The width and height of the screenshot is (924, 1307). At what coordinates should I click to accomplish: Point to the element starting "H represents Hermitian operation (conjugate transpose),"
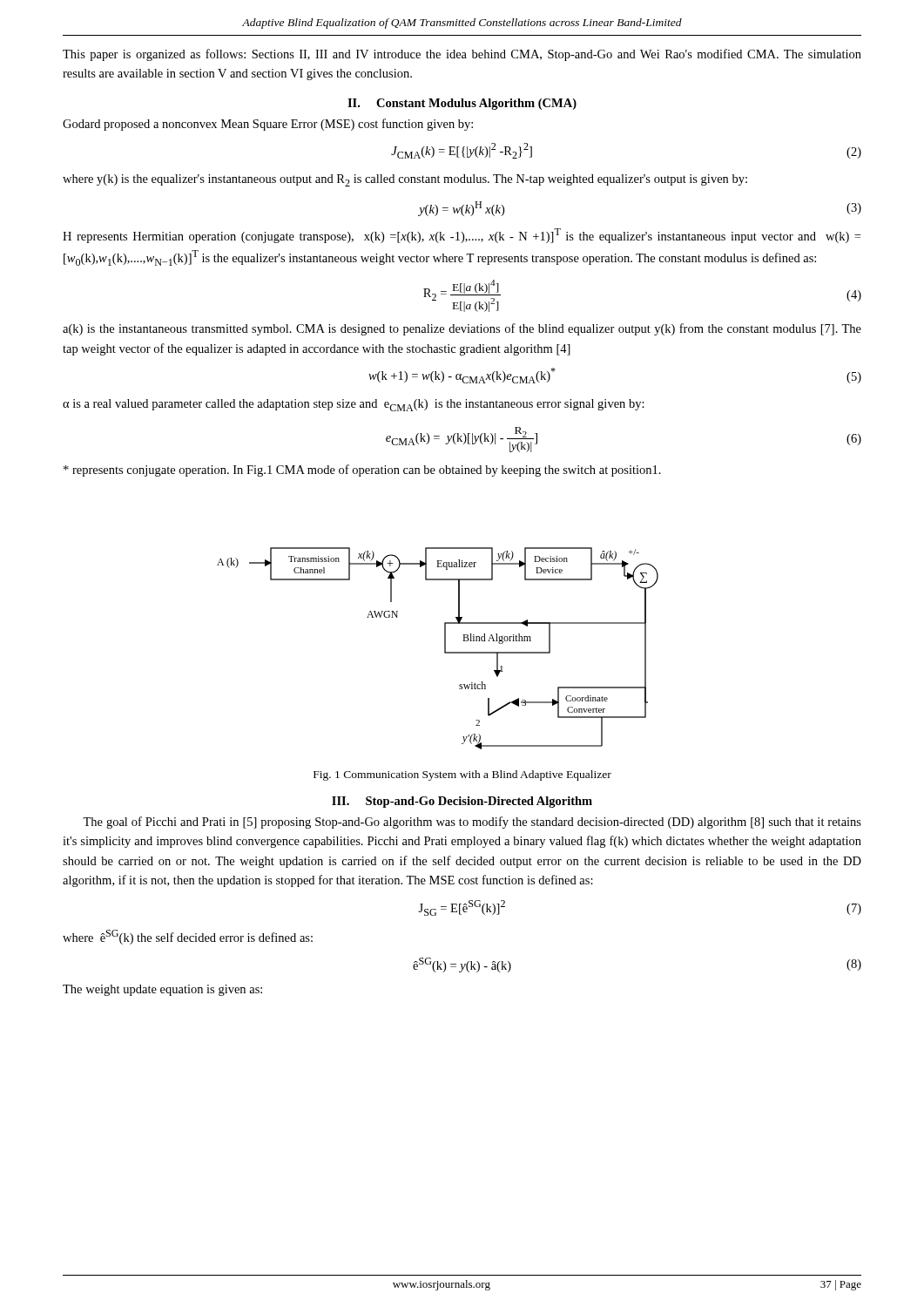pyautogui.click(x=462, y=247)
